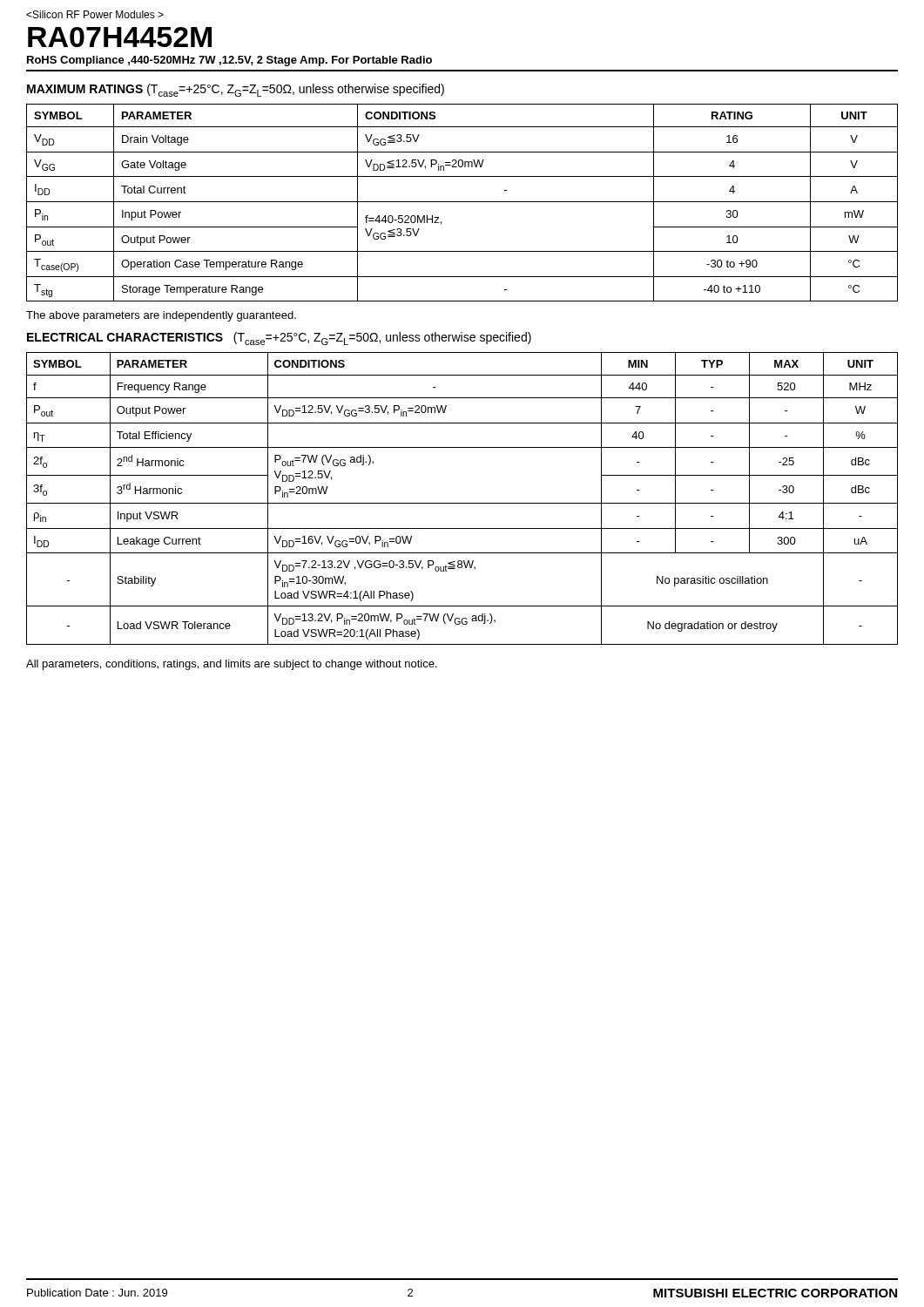
Task: Click where it says "MAXIMUM RATINGS (Tcase=+25°C, ZG=ZL=50Ω, unless otherwise specified)"
Action: (x=235, y=90)
